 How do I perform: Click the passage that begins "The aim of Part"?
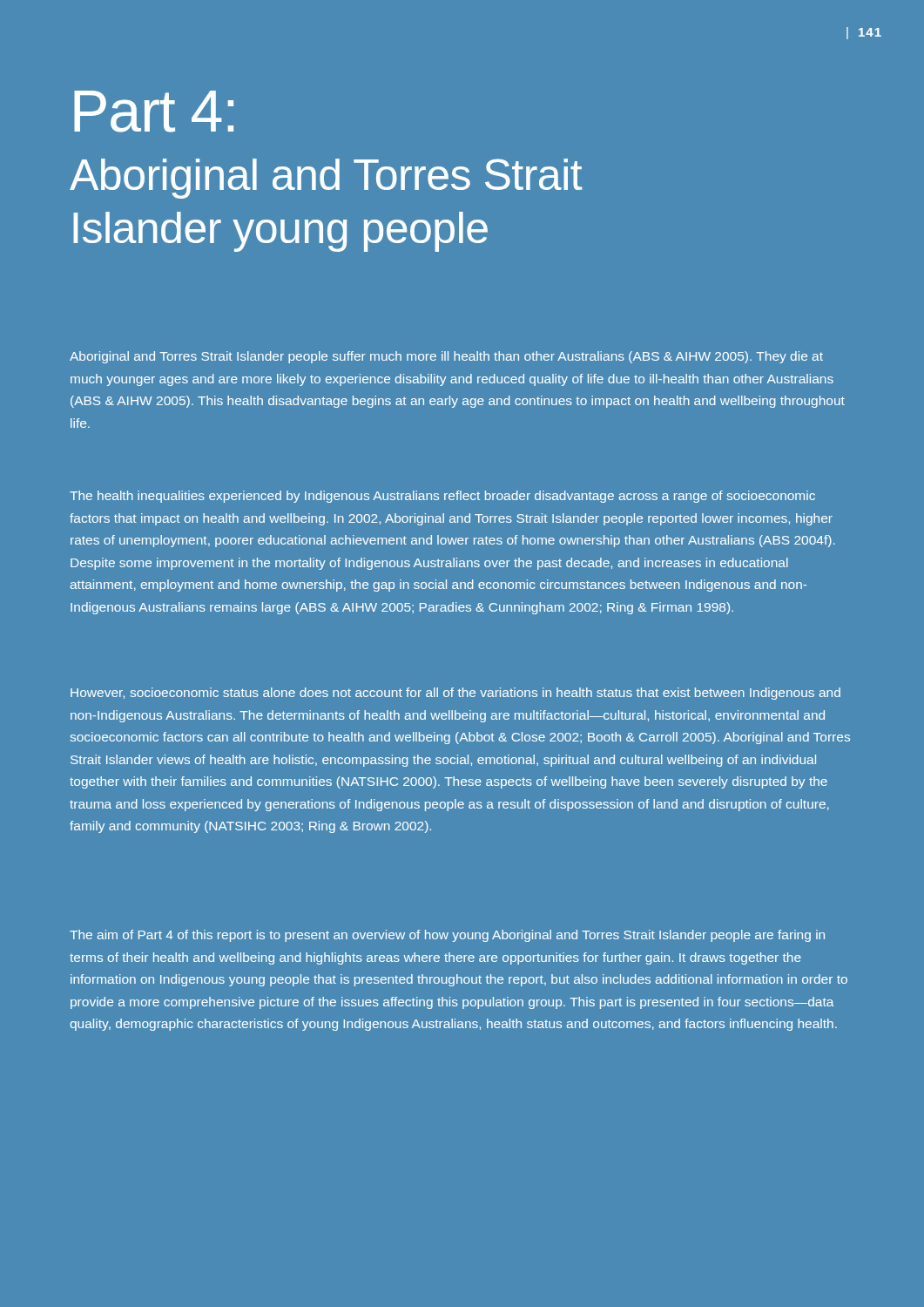pyautogui.click(x=459, y=979)
